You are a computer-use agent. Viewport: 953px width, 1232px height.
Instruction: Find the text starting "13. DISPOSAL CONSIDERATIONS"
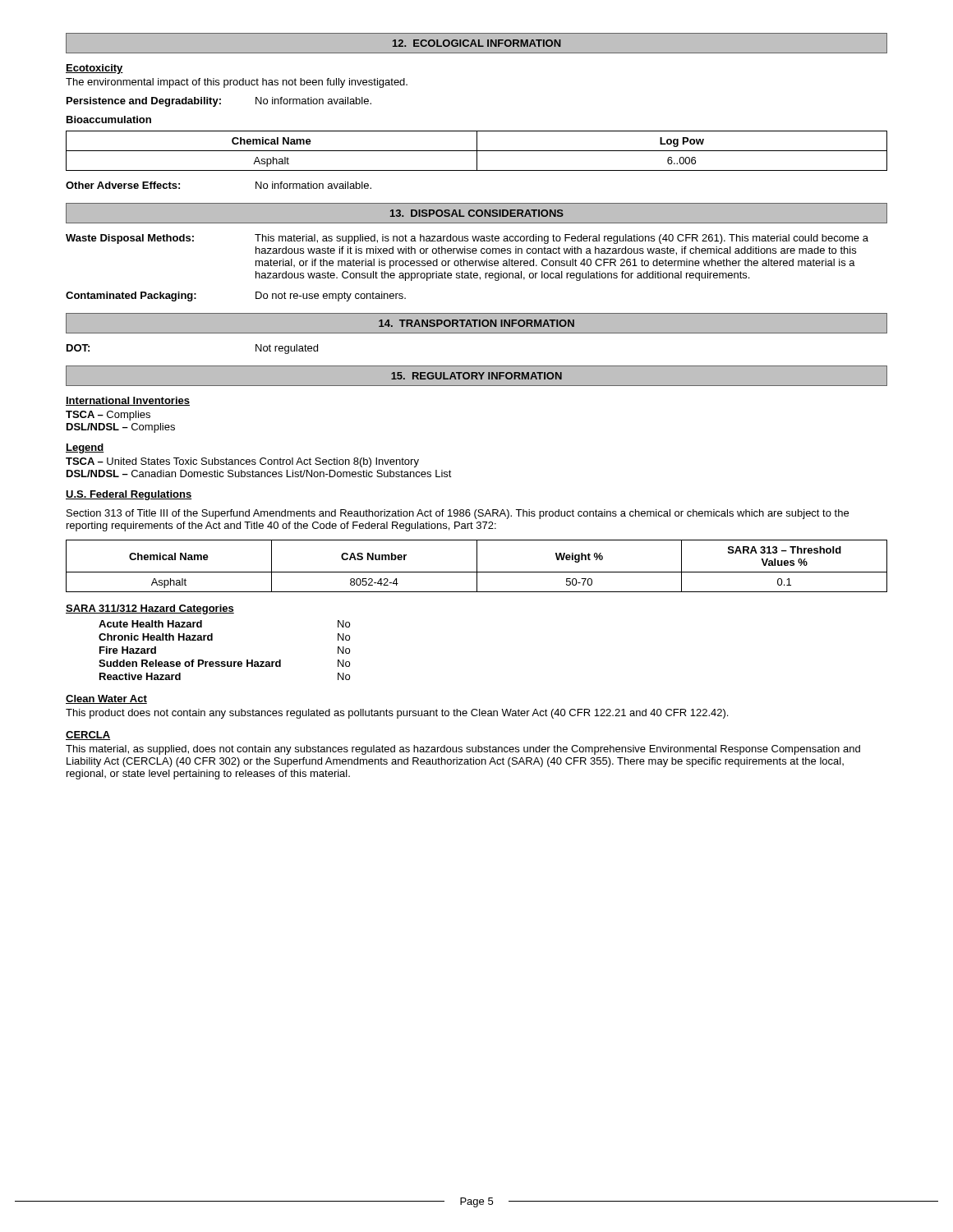(x=476, y=213)
